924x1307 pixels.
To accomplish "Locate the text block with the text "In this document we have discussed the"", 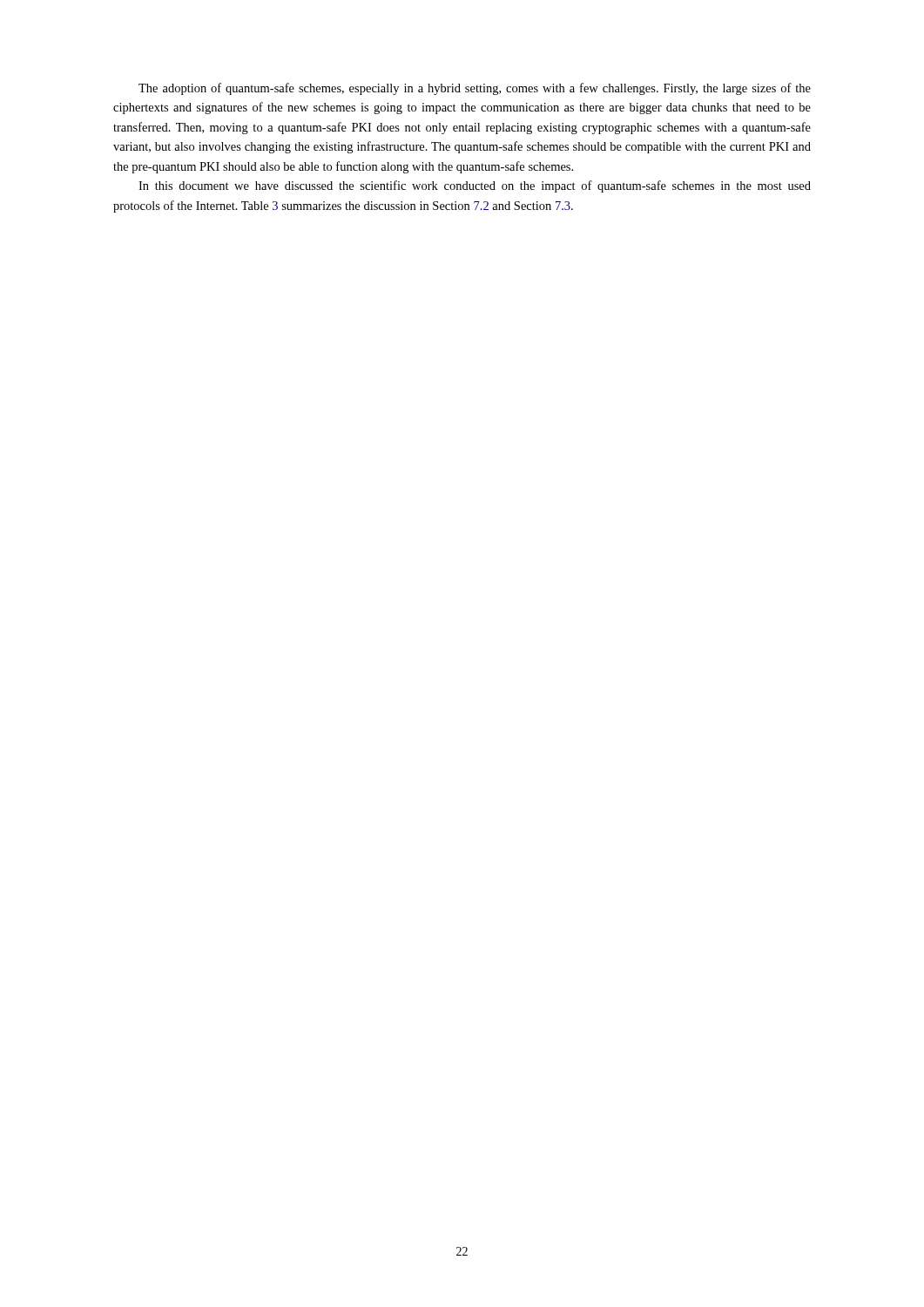I will click(x=462, y=196).
